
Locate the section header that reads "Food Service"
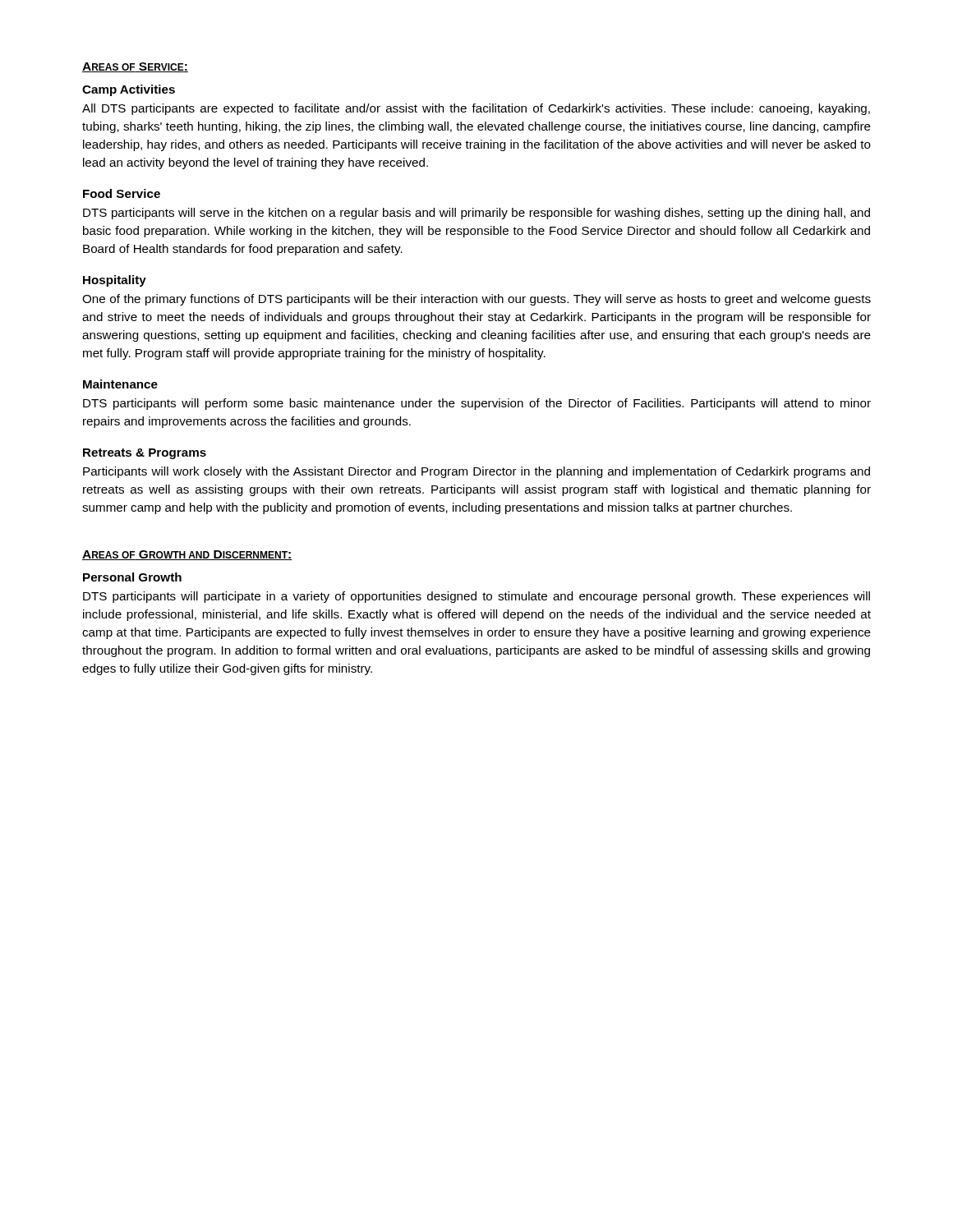[122, 193]
